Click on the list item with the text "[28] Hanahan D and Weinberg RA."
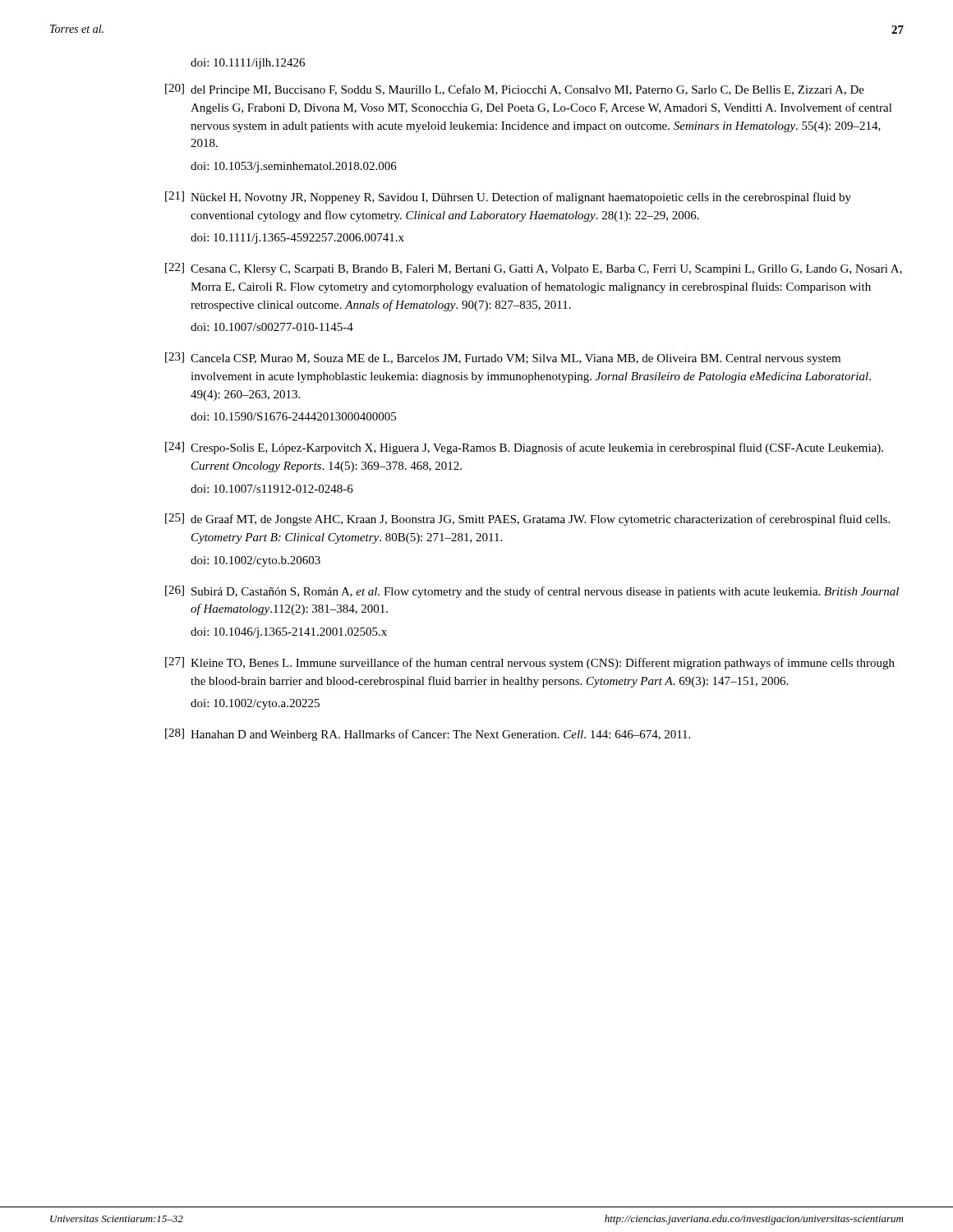This screenshot has width=953, height=1232. click(x=534, y=735)
